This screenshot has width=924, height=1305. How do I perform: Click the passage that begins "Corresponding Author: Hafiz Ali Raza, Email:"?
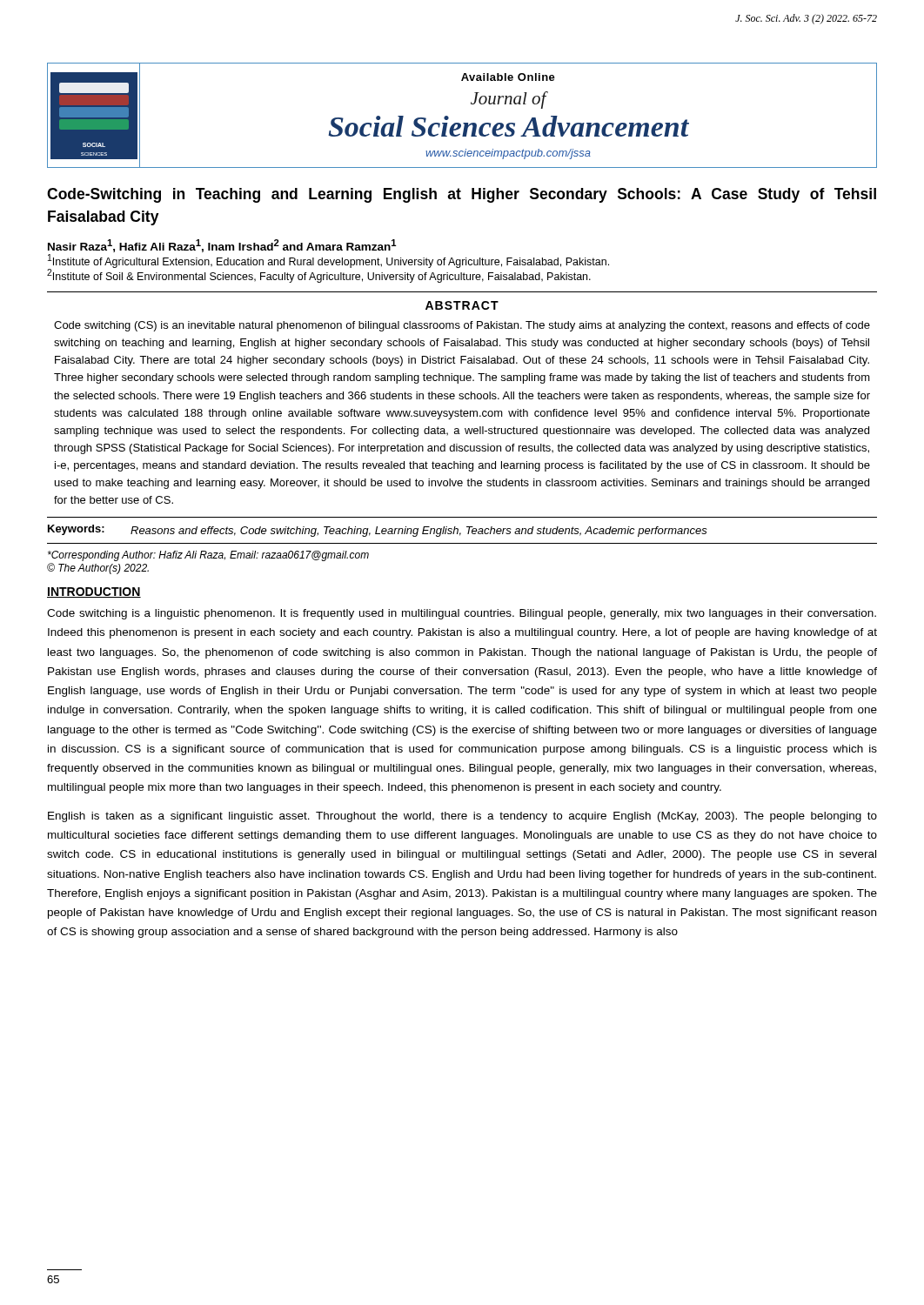[x=208, y=555]
